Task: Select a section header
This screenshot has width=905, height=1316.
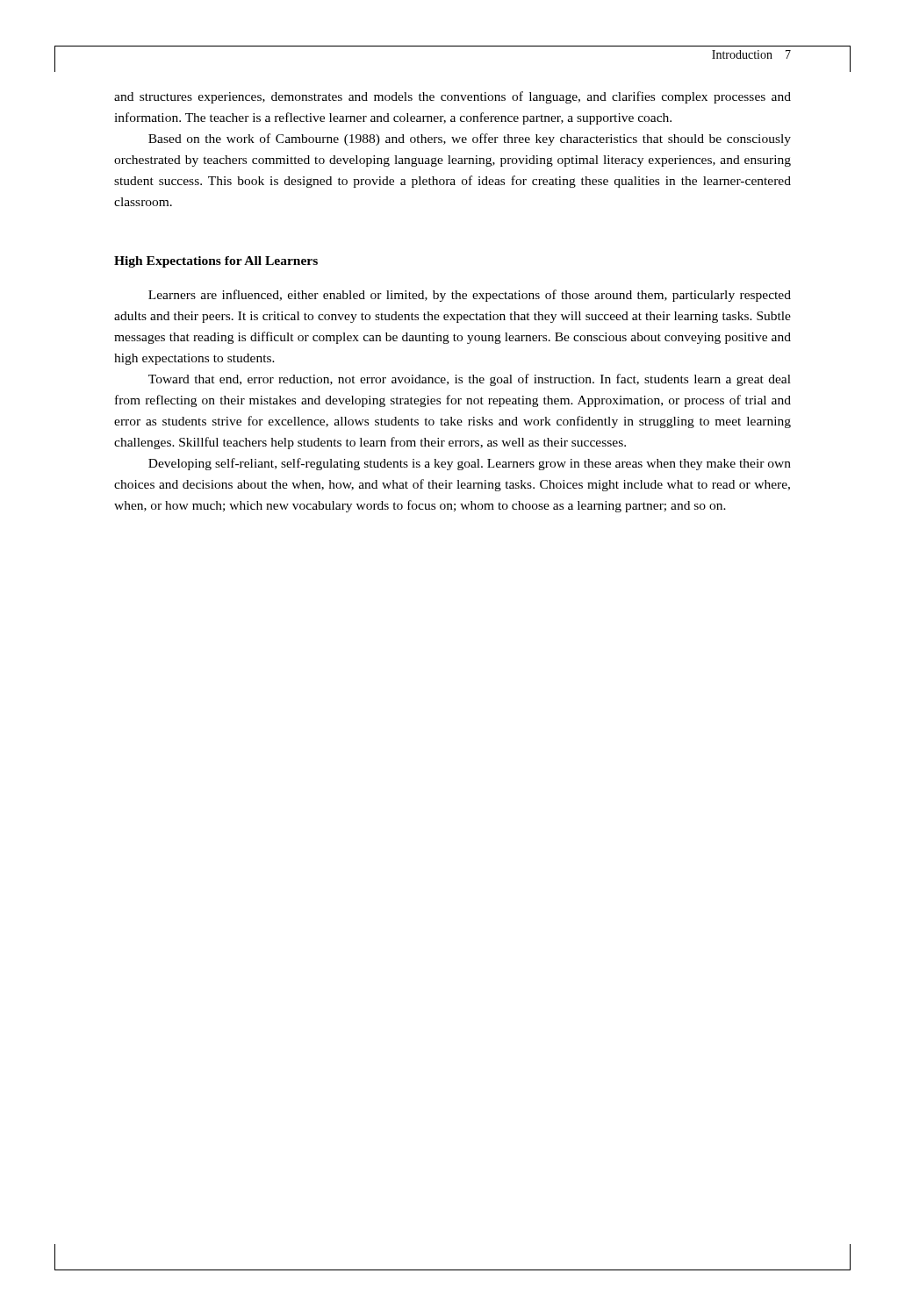Action: tap(216, 260)
